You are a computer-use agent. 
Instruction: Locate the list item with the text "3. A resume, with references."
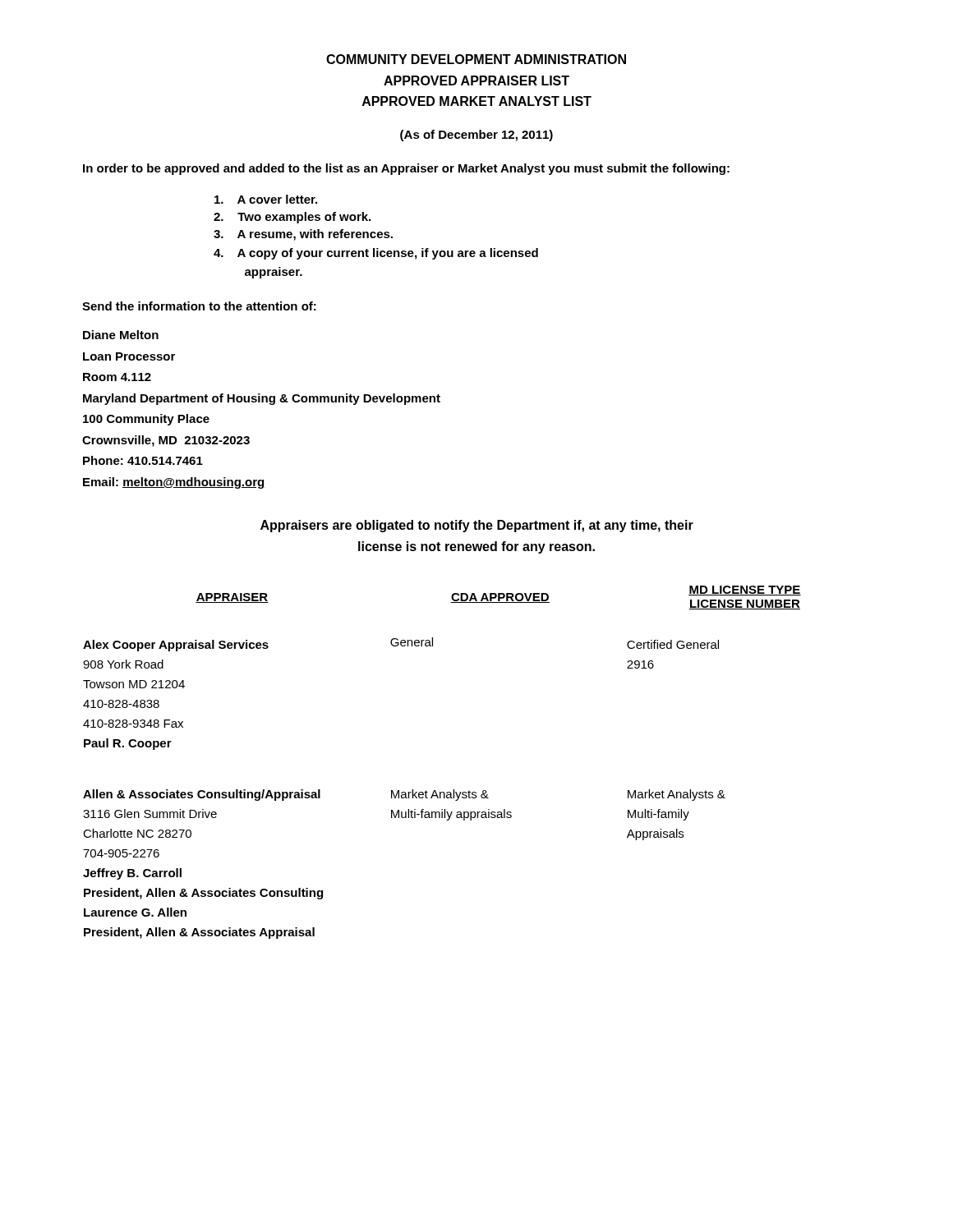point(304,234)
